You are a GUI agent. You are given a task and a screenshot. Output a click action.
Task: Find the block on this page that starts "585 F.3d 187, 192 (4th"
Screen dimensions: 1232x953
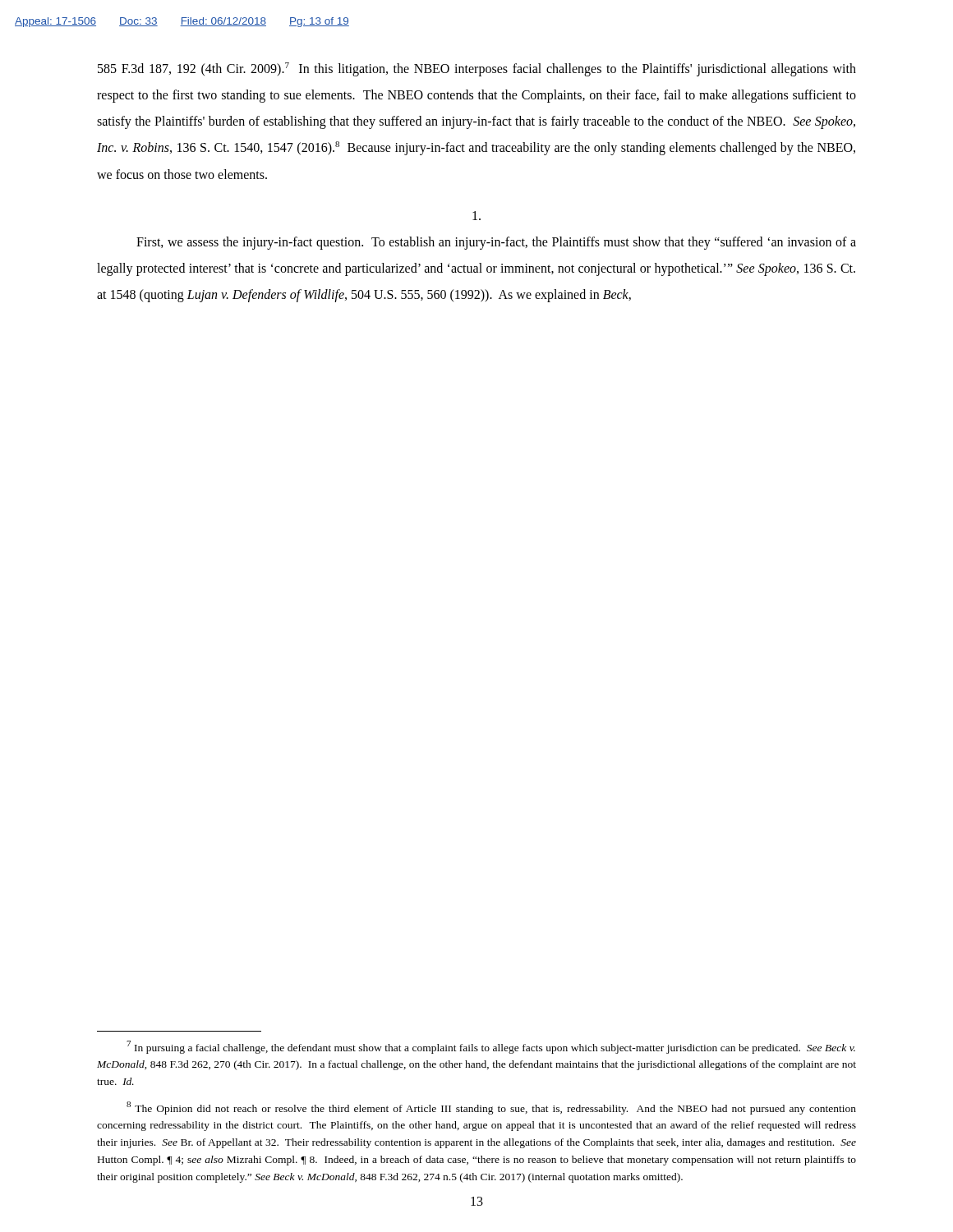pyautogui.click(x=476, y=121)
